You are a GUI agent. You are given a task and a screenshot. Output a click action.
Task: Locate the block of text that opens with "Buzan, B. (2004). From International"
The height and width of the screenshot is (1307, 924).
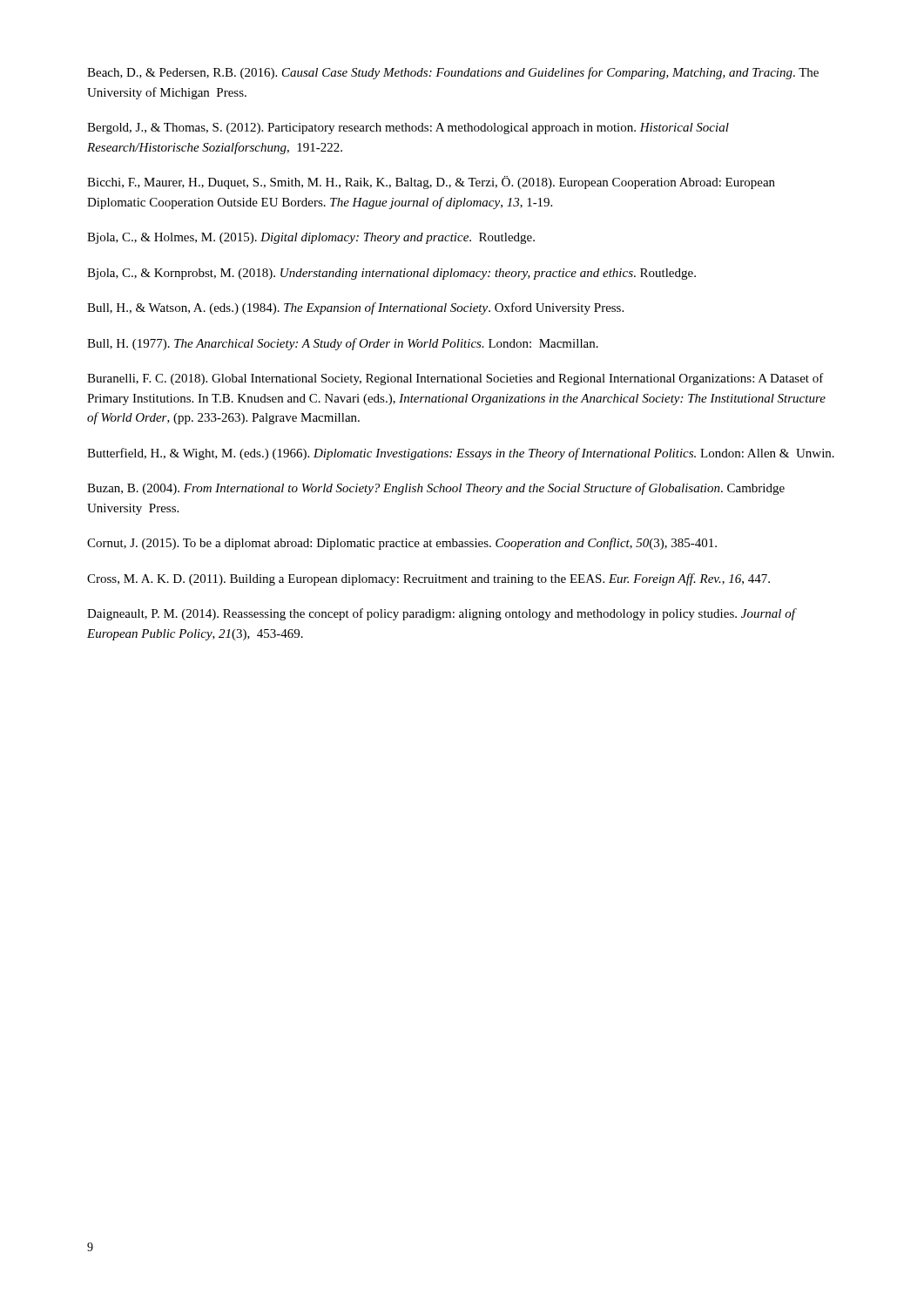point(436,498)
